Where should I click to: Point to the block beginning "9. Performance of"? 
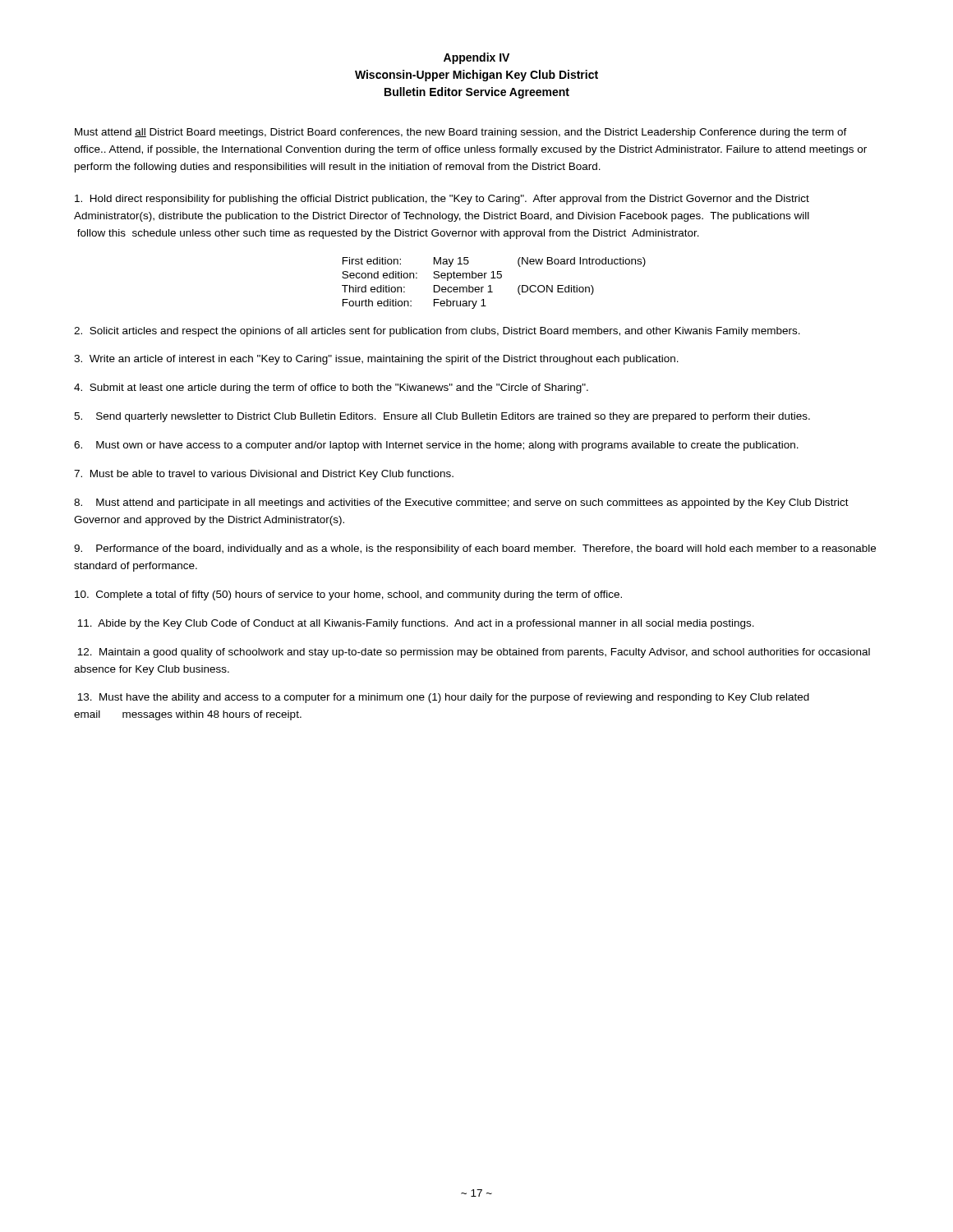(475, 557)
